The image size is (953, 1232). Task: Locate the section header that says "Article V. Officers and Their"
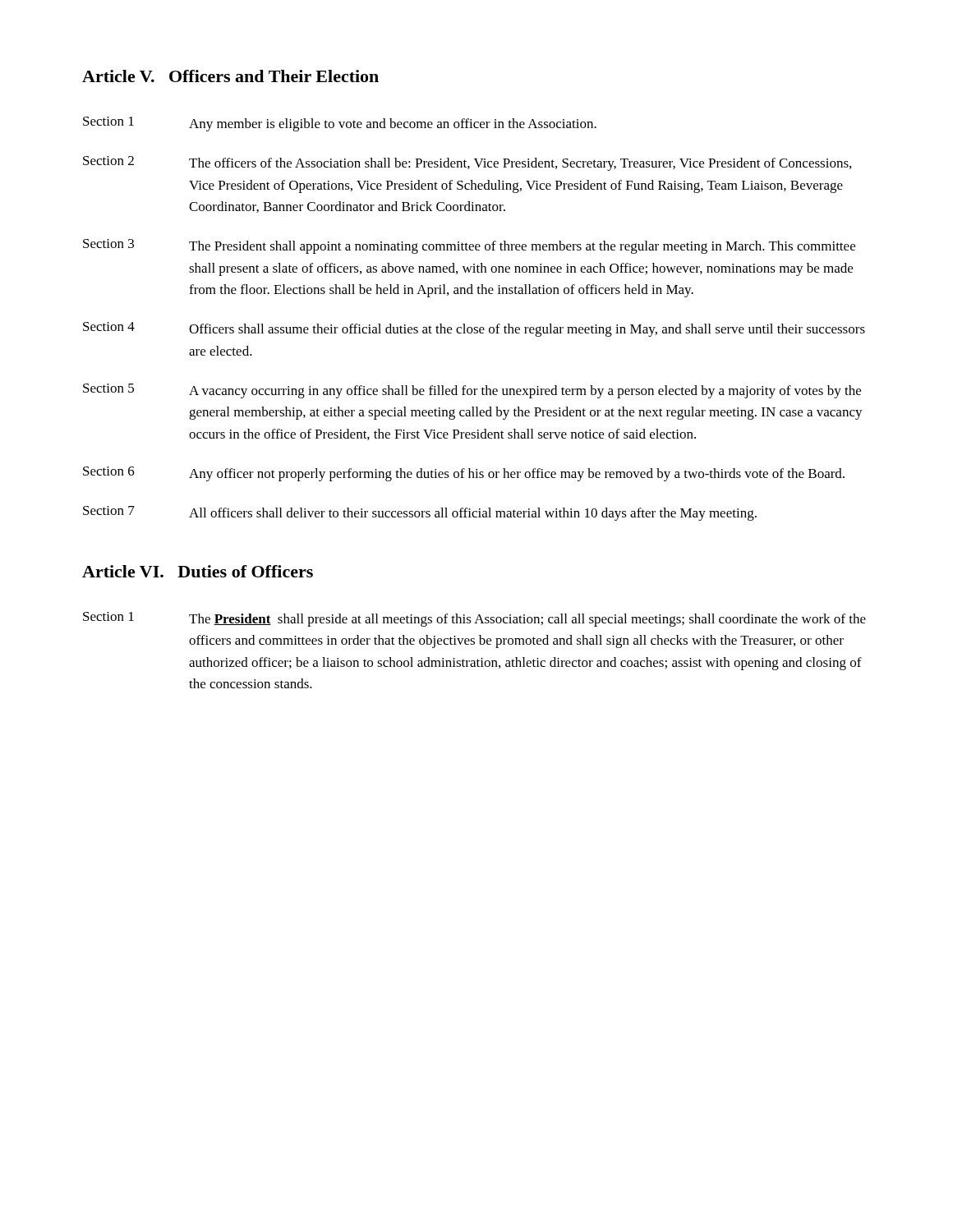231,76
